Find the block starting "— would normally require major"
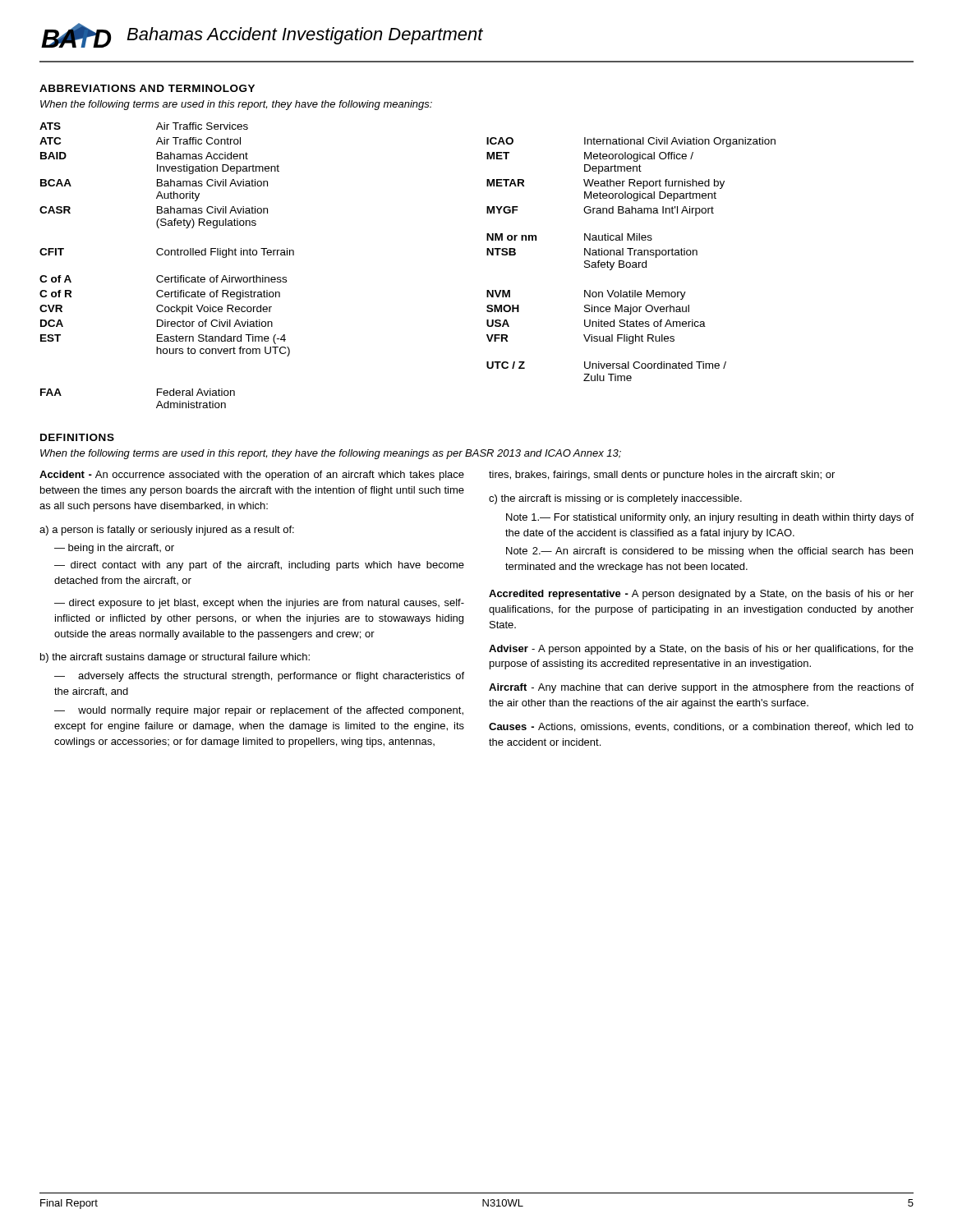The height and width of the screenshot is (1232, 953). [259, 725]
